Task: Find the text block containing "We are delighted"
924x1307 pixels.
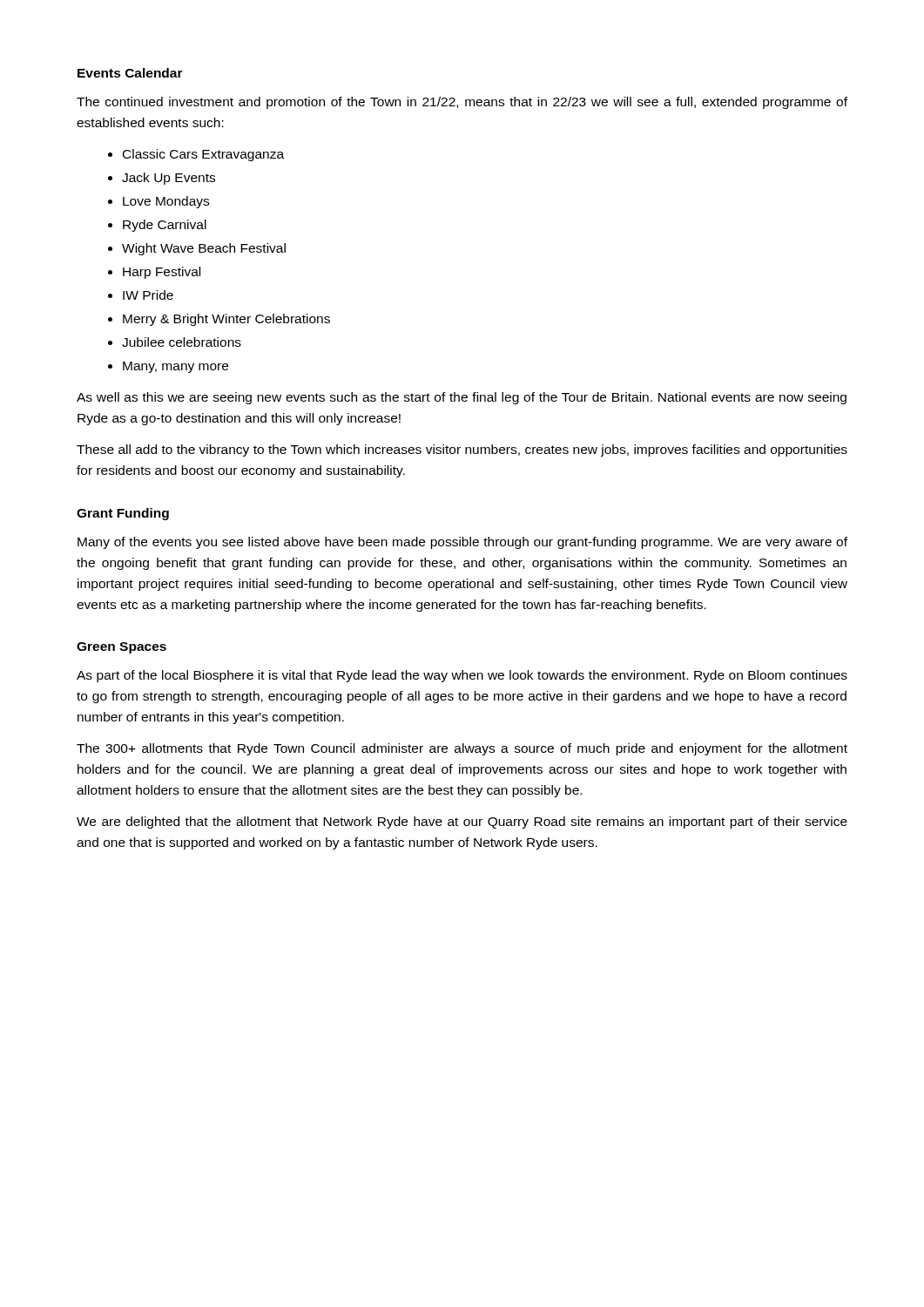Action: tap(462, 832)
